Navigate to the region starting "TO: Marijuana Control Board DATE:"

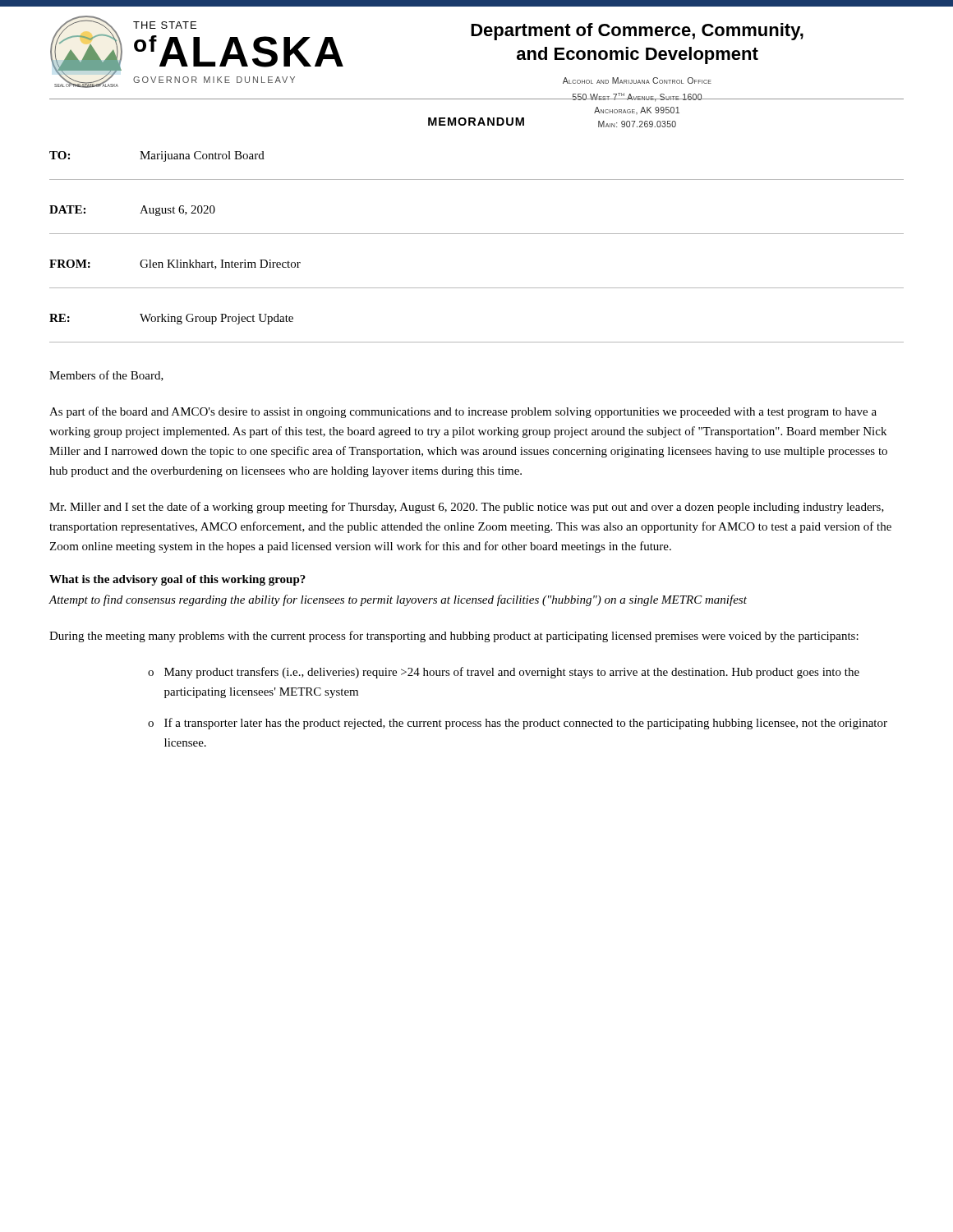pos(157,156)
